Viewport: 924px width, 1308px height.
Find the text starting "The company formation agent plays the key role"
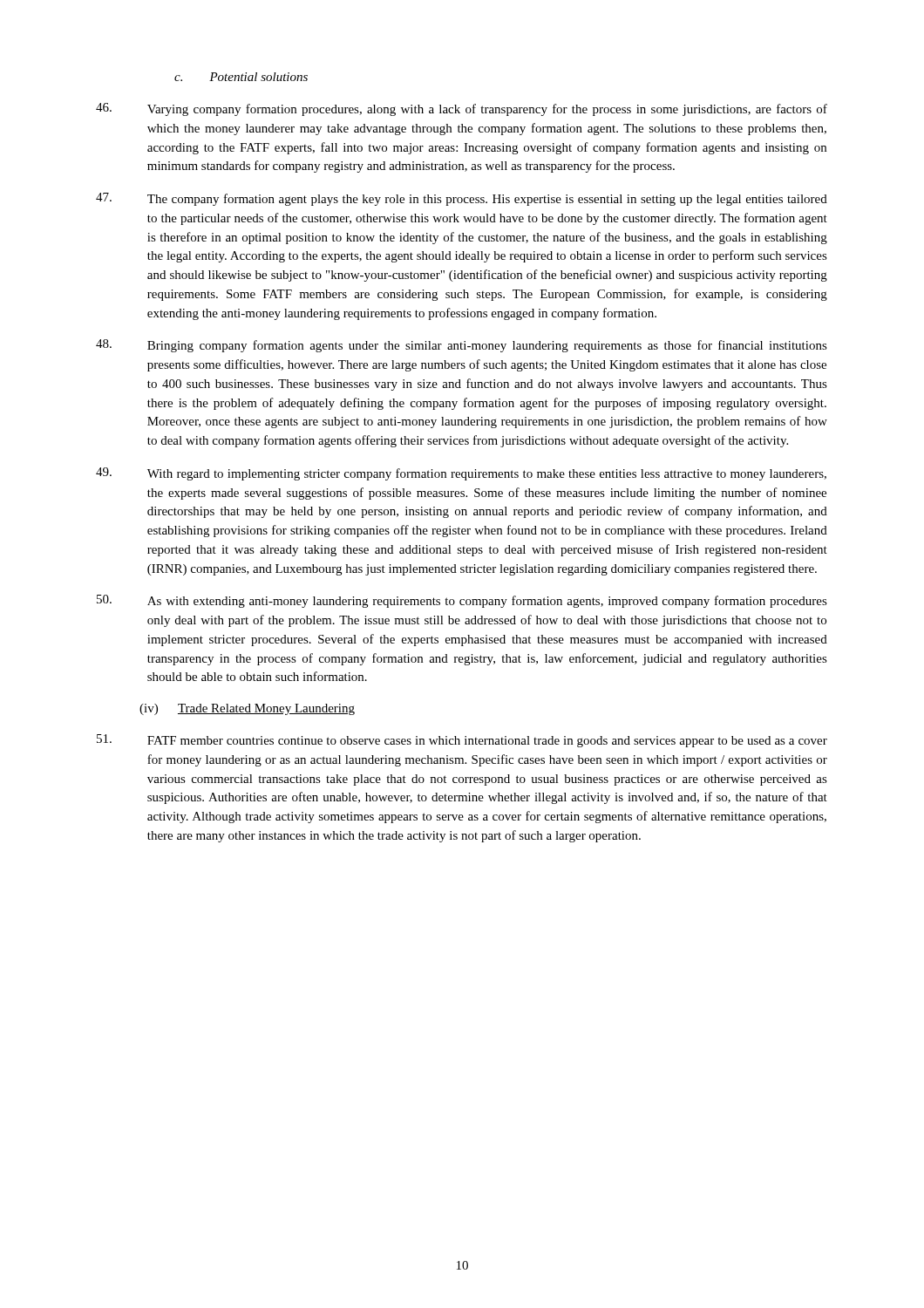461,256
